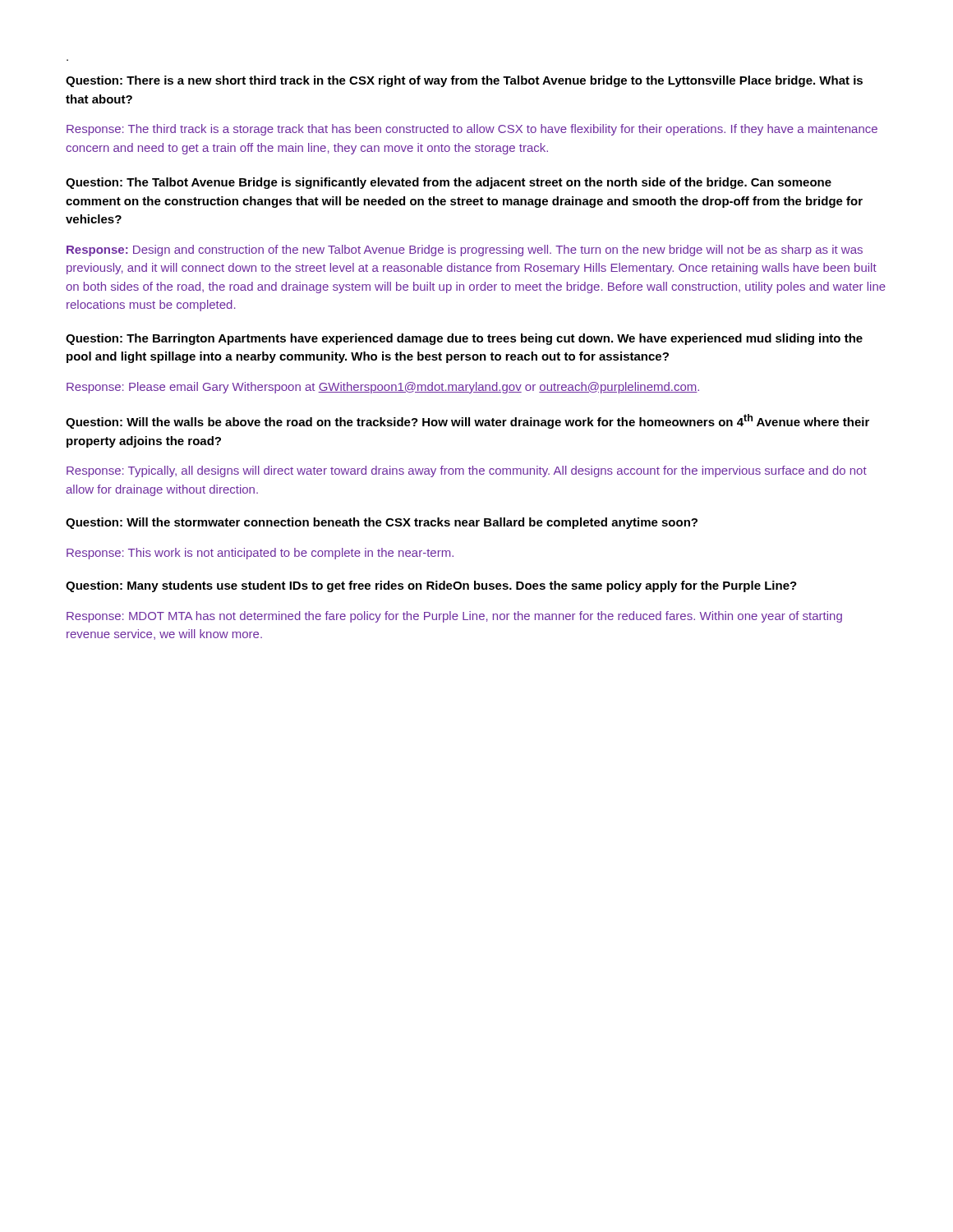The height and width of the screenshot is (1232, 953).
Task: Find the element starting "Question: The Barrington"
Action: click(x=464, y=347)
